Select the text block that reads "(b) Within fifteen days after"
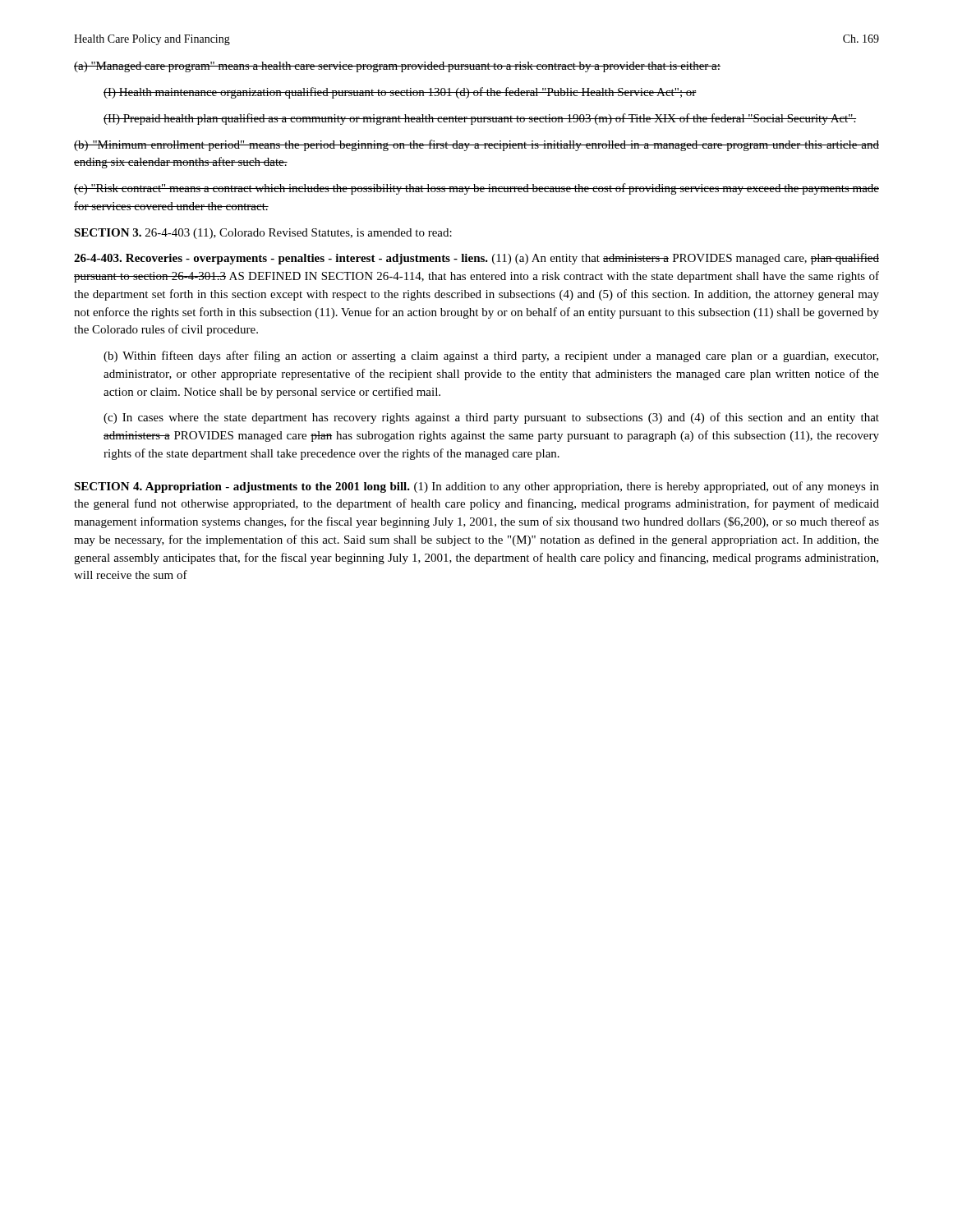The image size is (953, 1232). point(491,374)
